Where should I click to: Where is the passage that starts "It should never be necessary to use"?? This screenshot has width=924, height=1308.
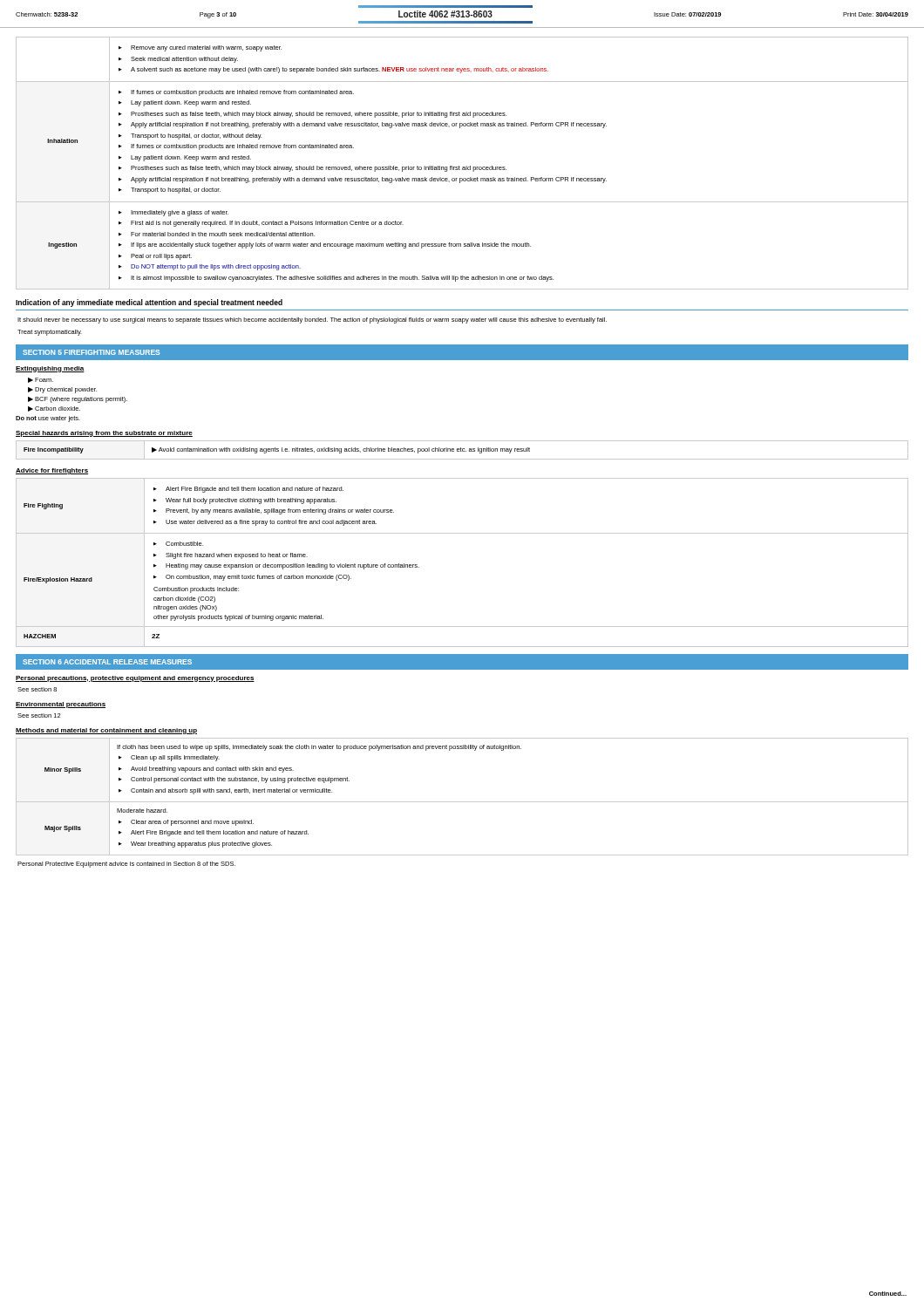312,320
